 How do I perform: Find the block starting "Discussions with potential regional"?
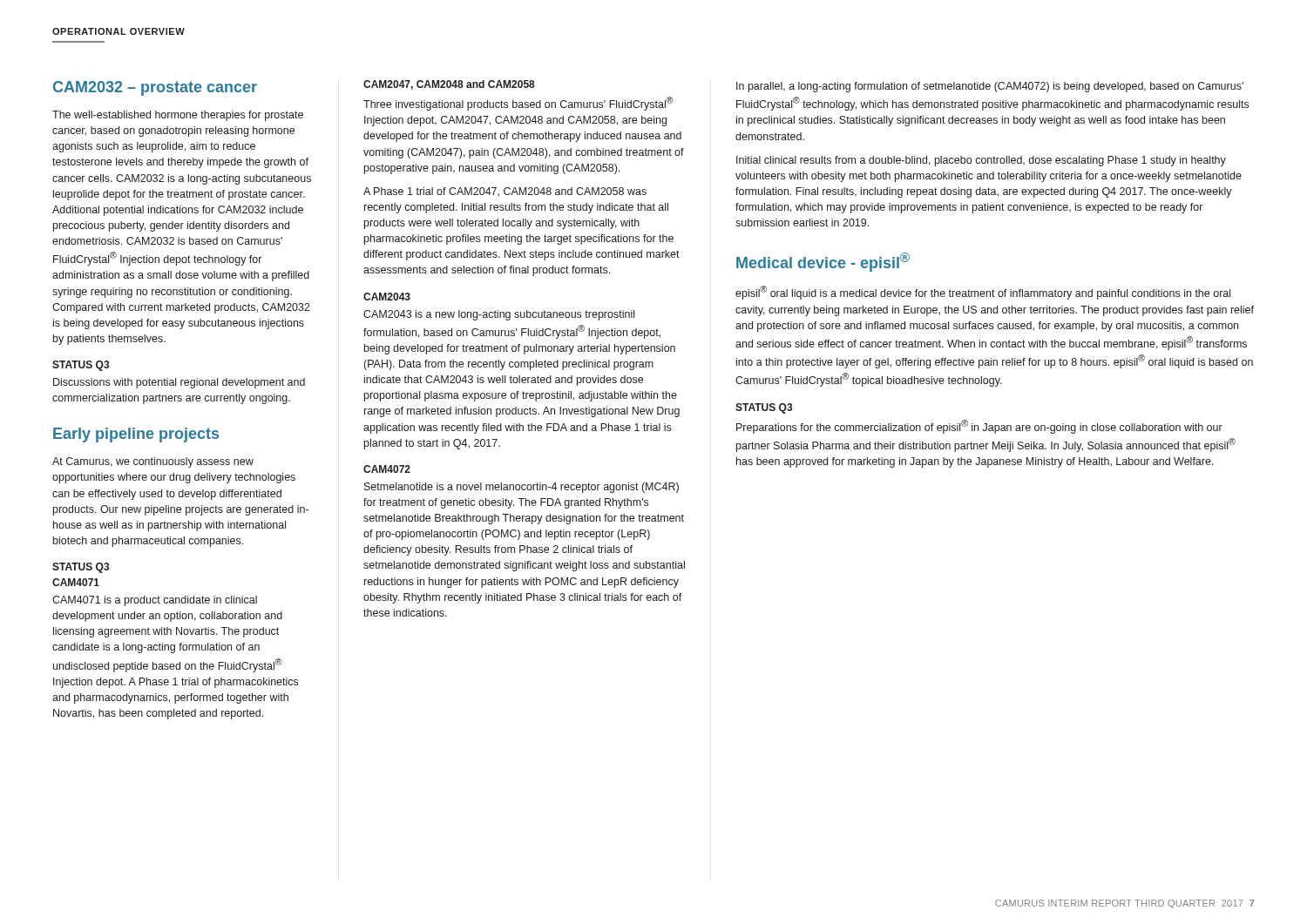pyautogui.click(x=183, y=390)
